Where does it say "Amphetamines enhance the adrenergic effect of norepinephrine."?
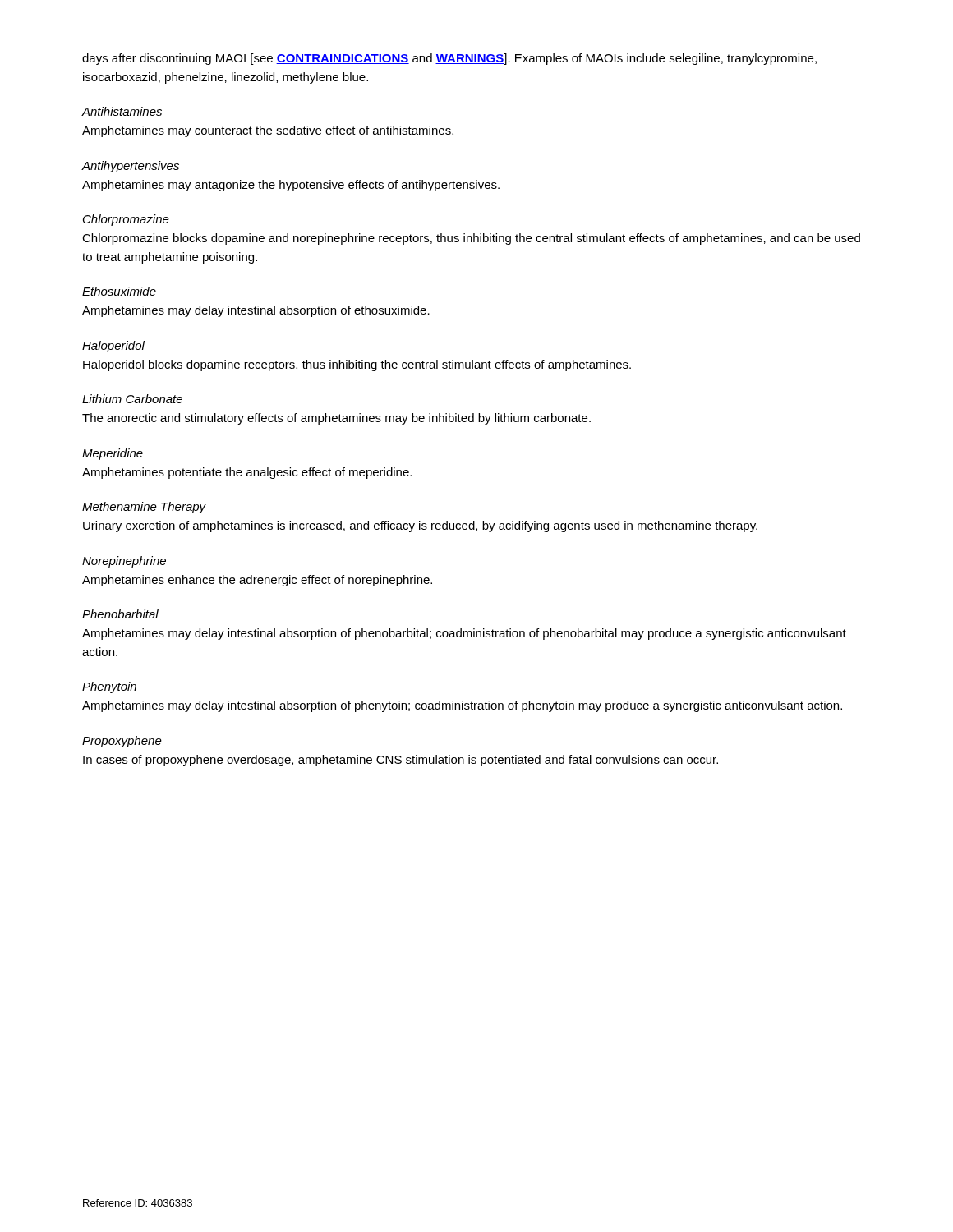This screenshot has width=953, height=1232. click(258, 579)
